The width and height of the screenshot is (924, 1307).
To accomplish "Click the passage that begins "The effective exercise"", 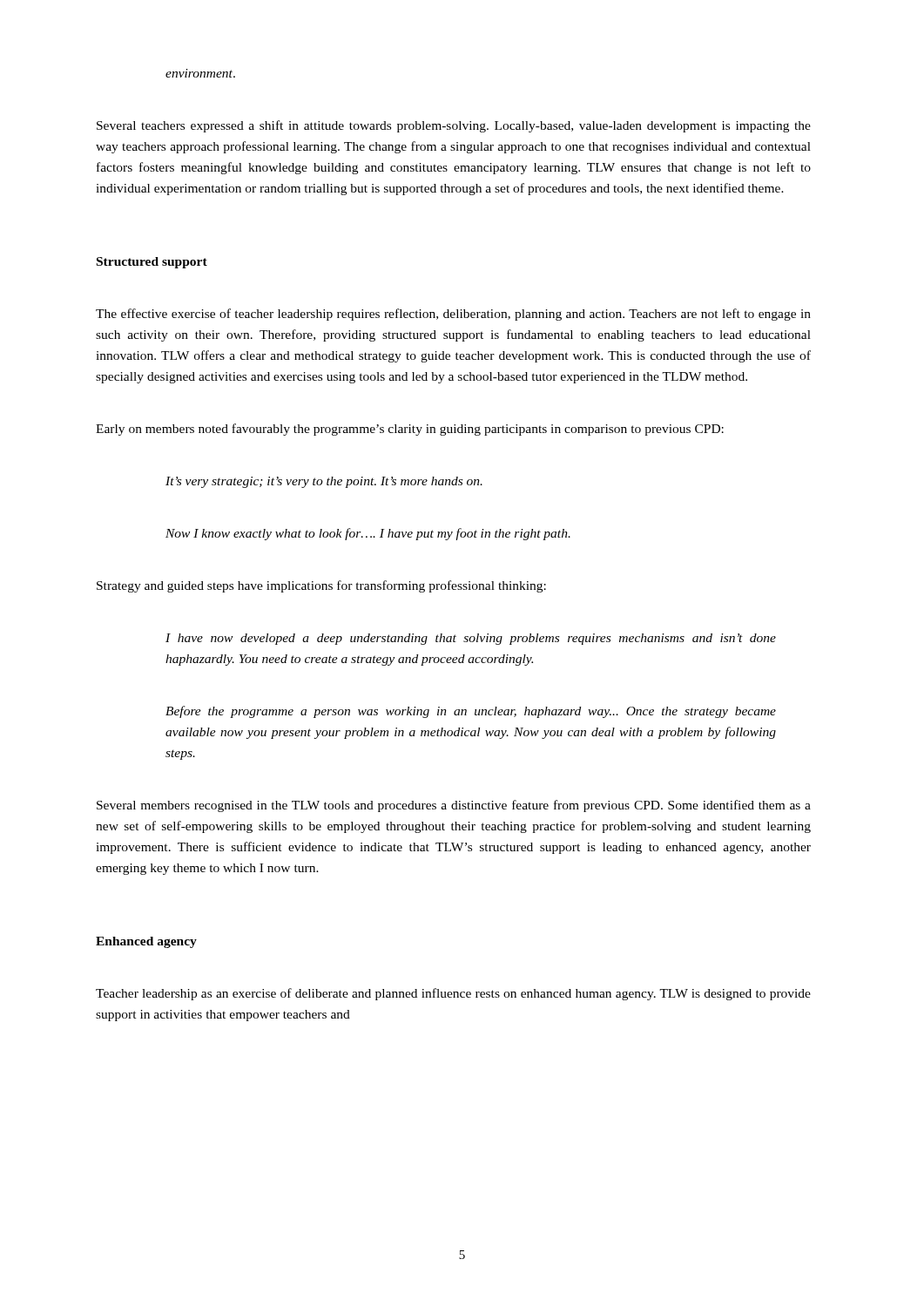I will (x=453, y=345).
